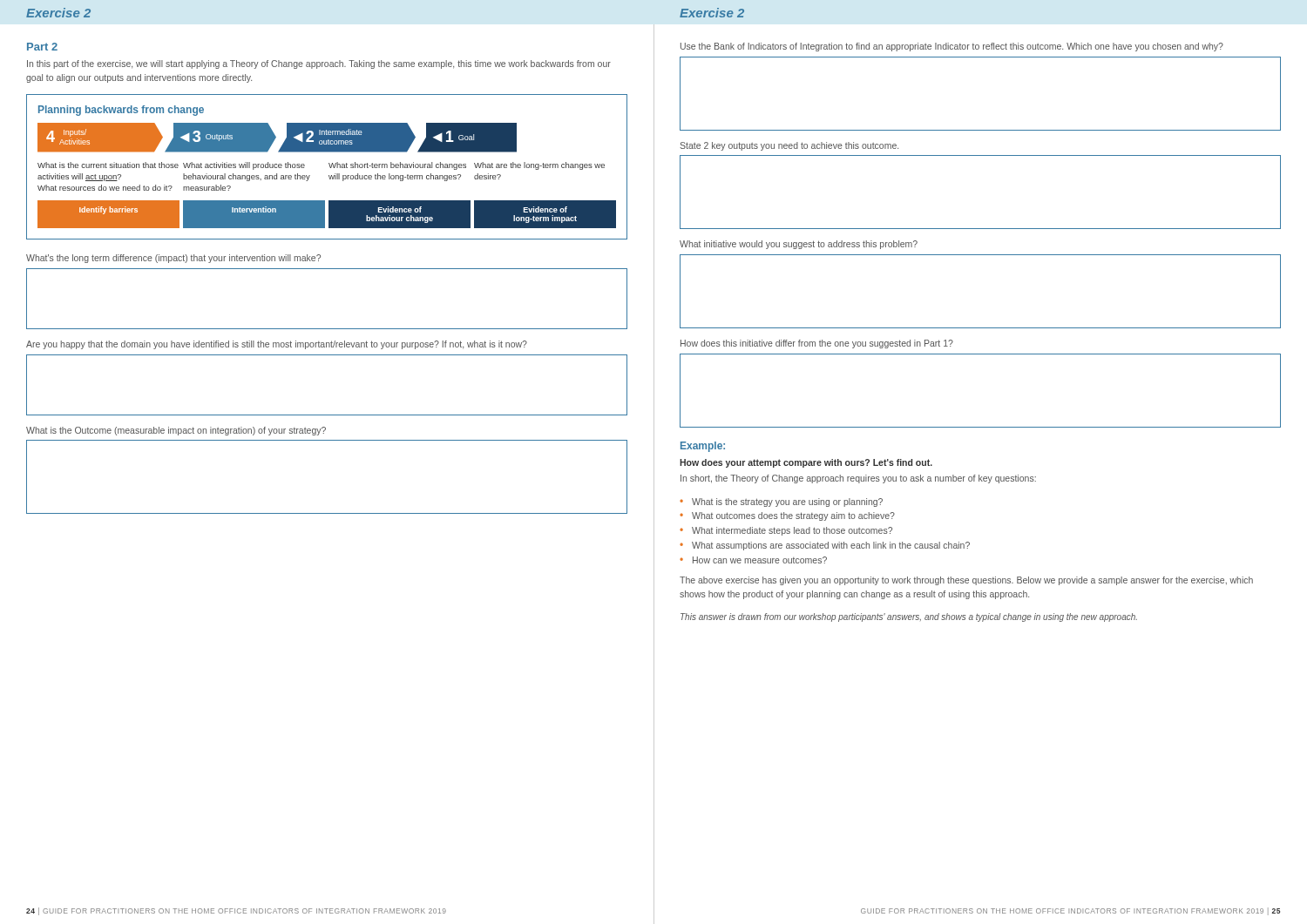Find the text block that says "Are you happy that"

(x=277, y=344)
